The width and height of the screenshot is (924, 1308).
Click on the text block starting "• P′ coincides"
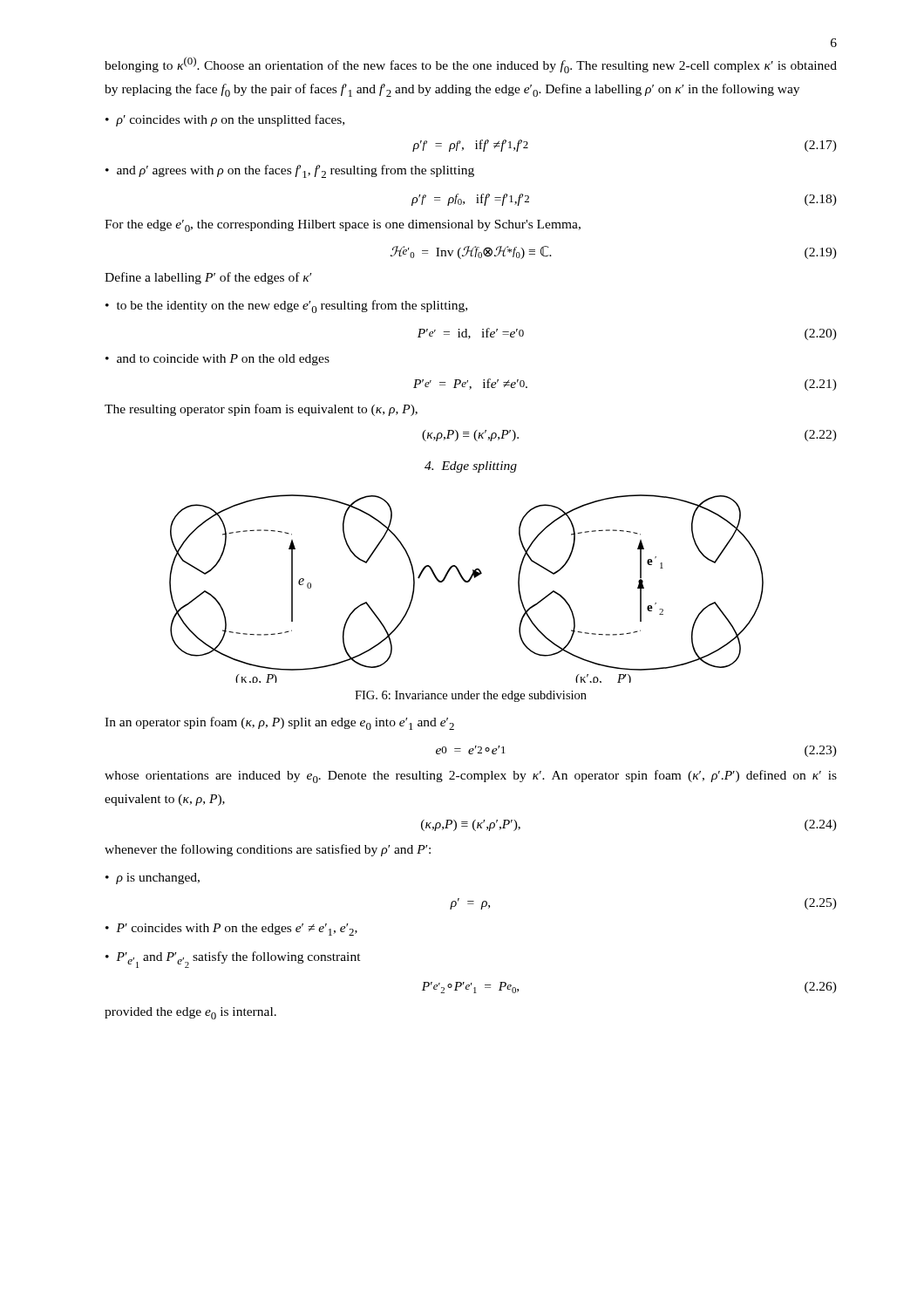pyautogui.click(x=231, y=929)
